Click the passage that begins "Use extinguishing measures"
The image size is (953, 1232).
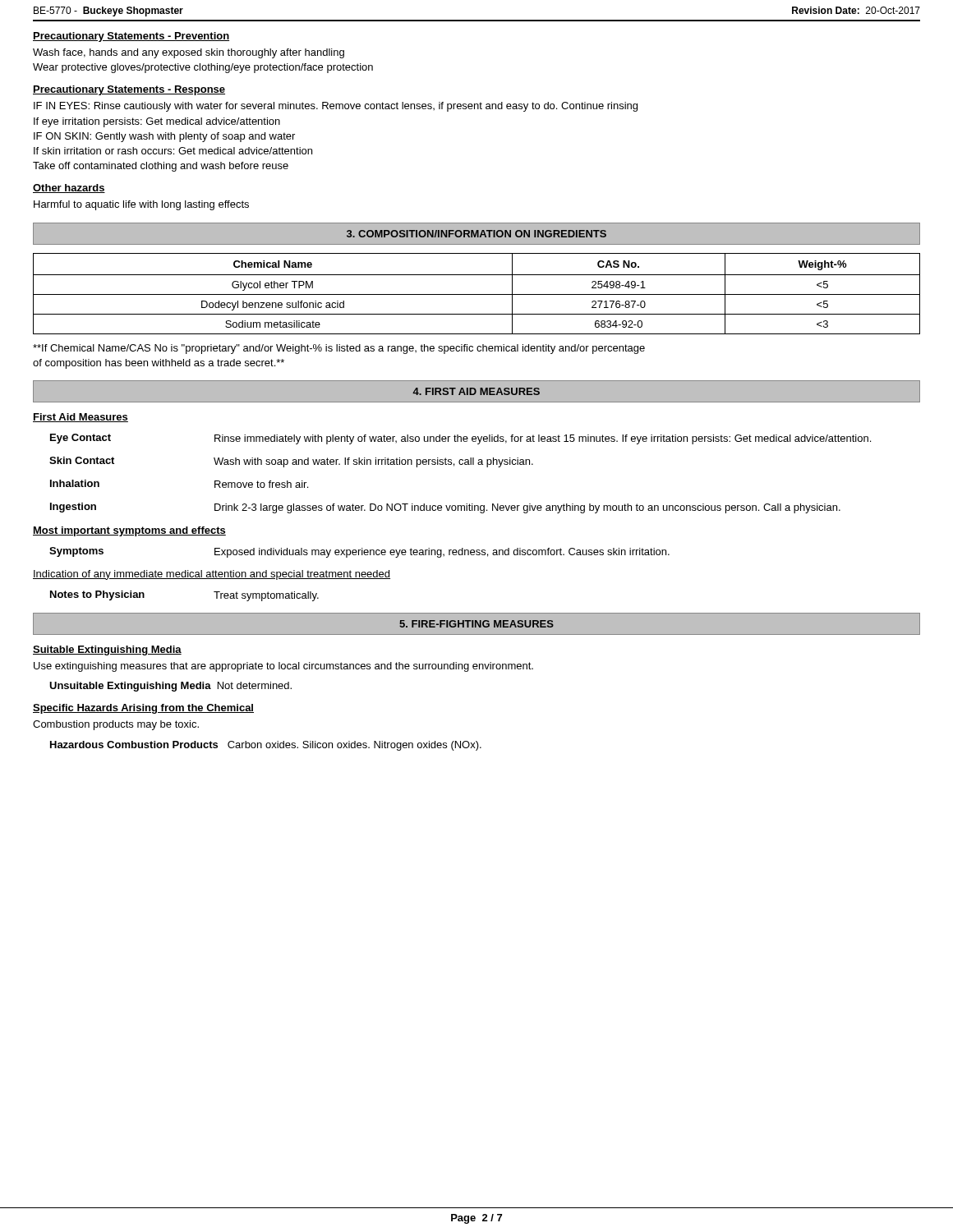(x=476, y=666)
